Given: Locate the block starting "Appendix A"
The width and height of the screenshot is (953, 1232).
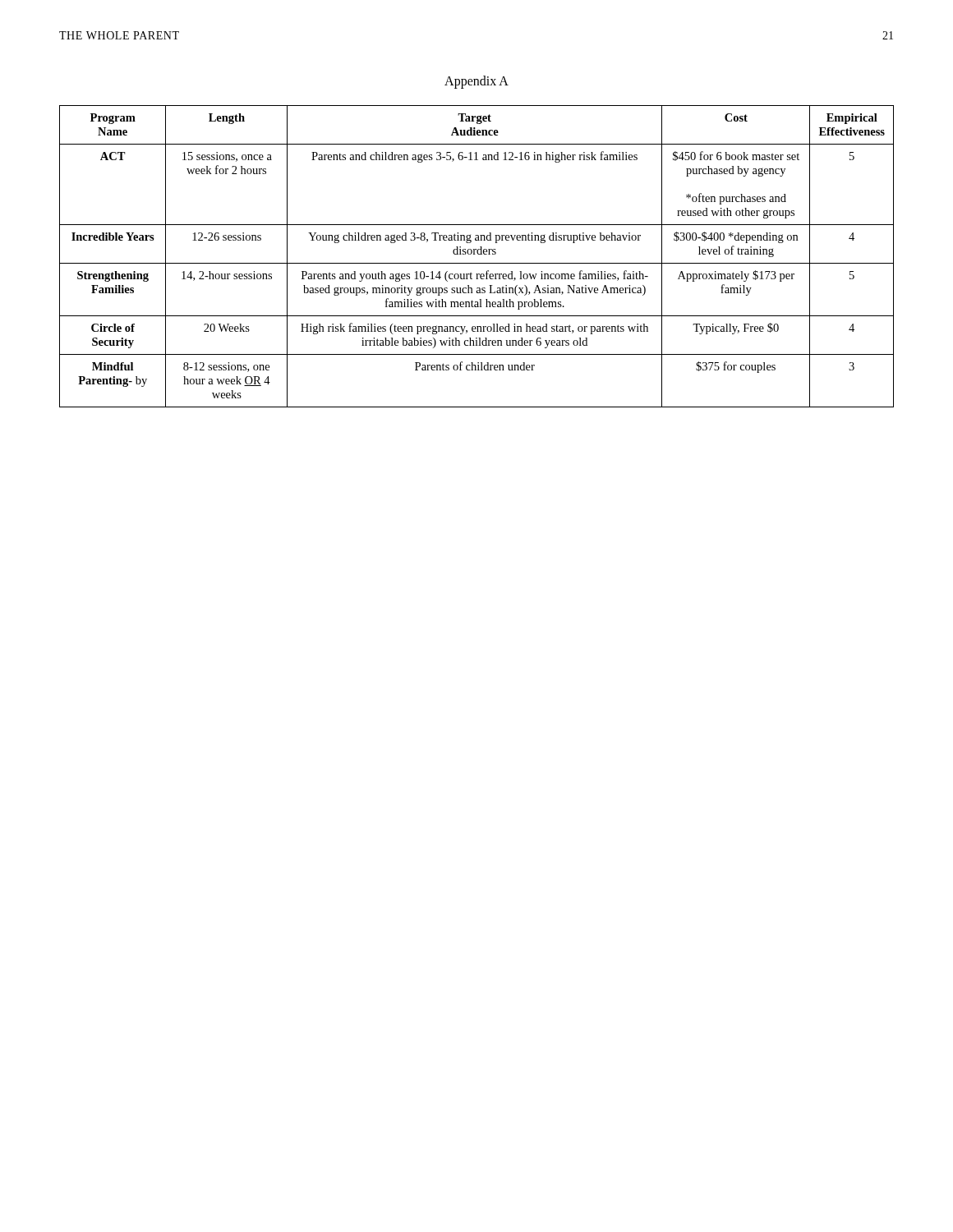Looking at the screenshot, I should click(x=476, y=81).
